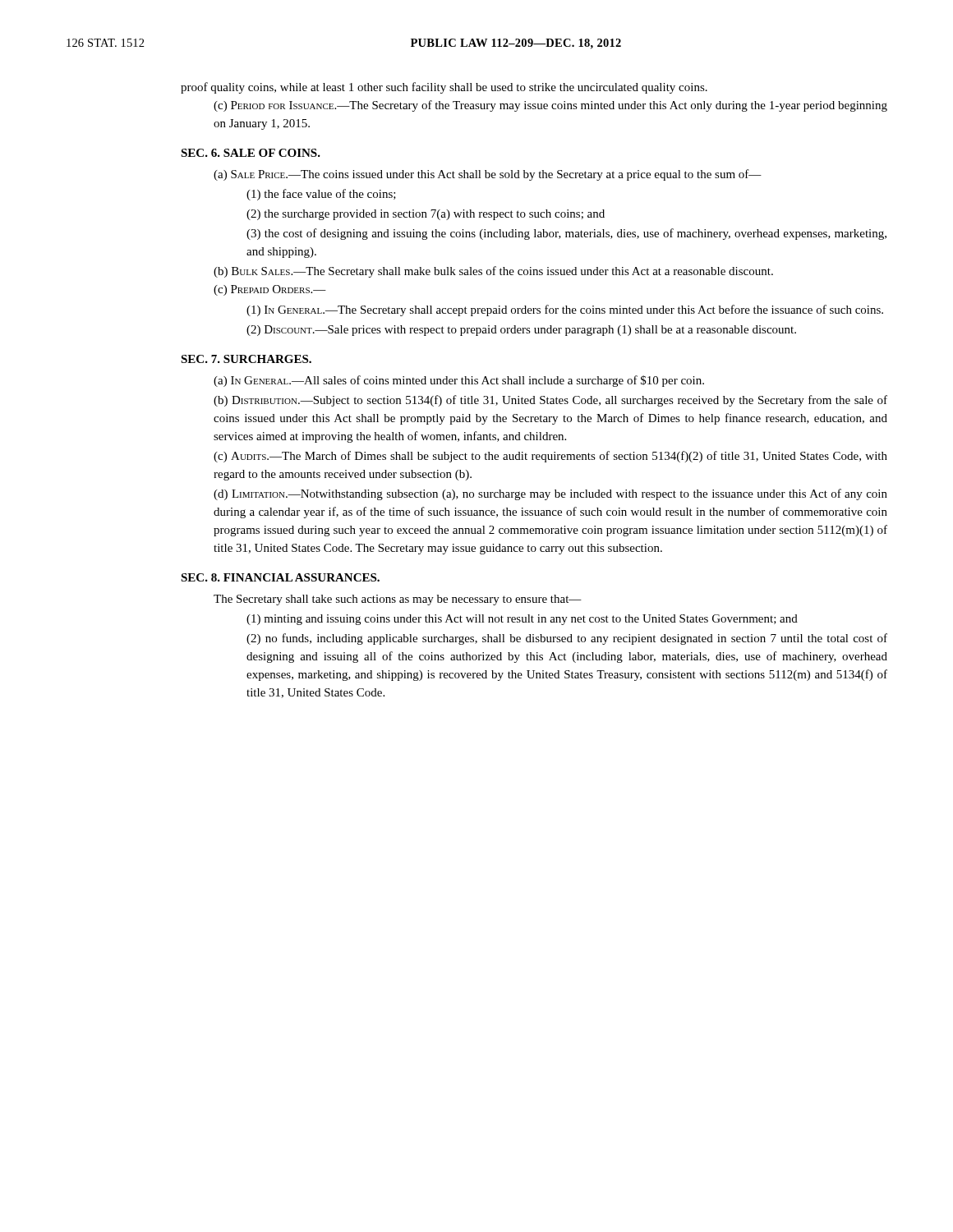
Task: Find the text block containing "(a) Sale Price.—The coins issued under this"
Action: (x=550, y=174)
